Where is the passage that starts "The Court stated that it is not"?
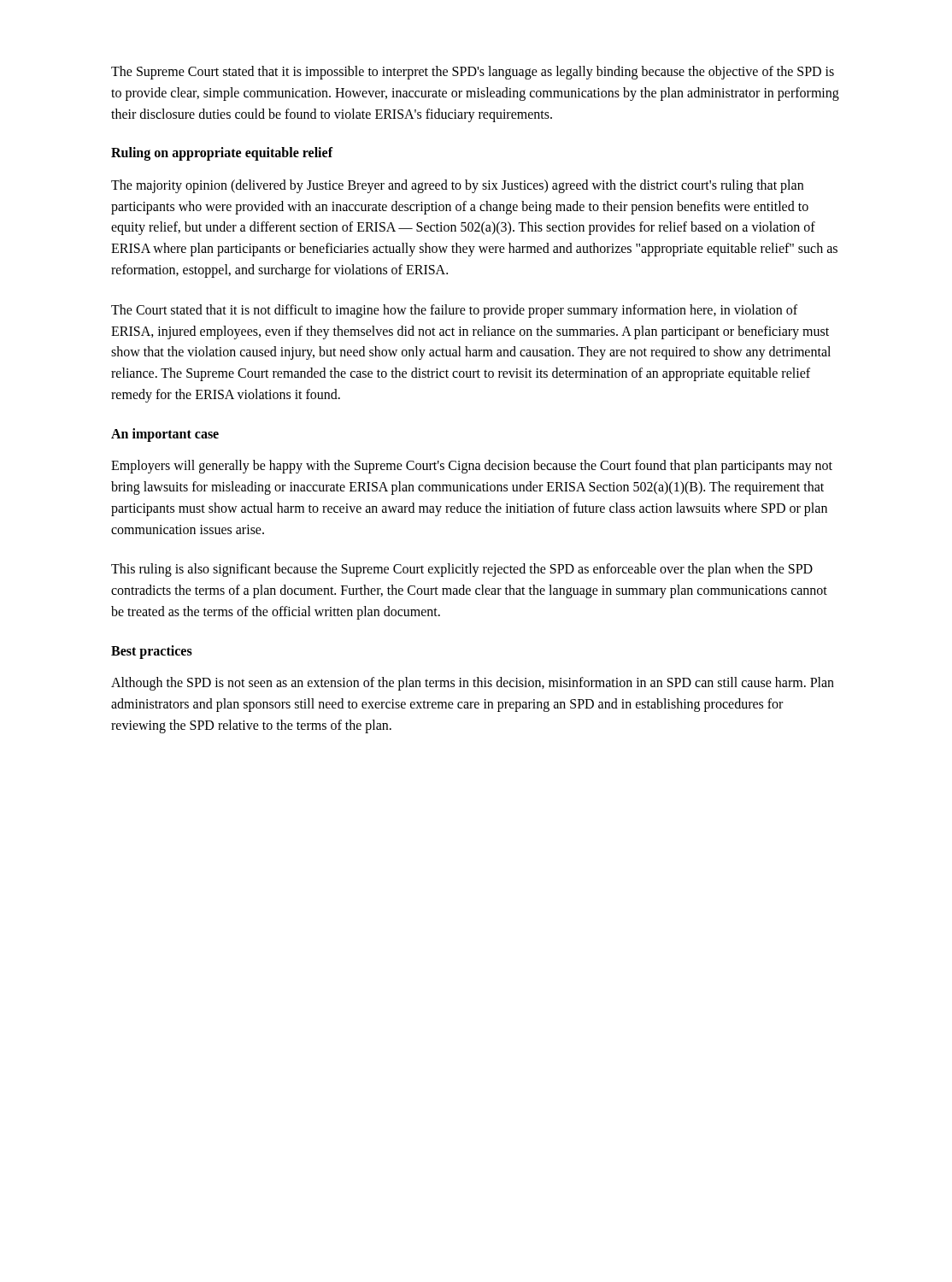The height and width of the screenshot is (1282, 952). point(471,352)
